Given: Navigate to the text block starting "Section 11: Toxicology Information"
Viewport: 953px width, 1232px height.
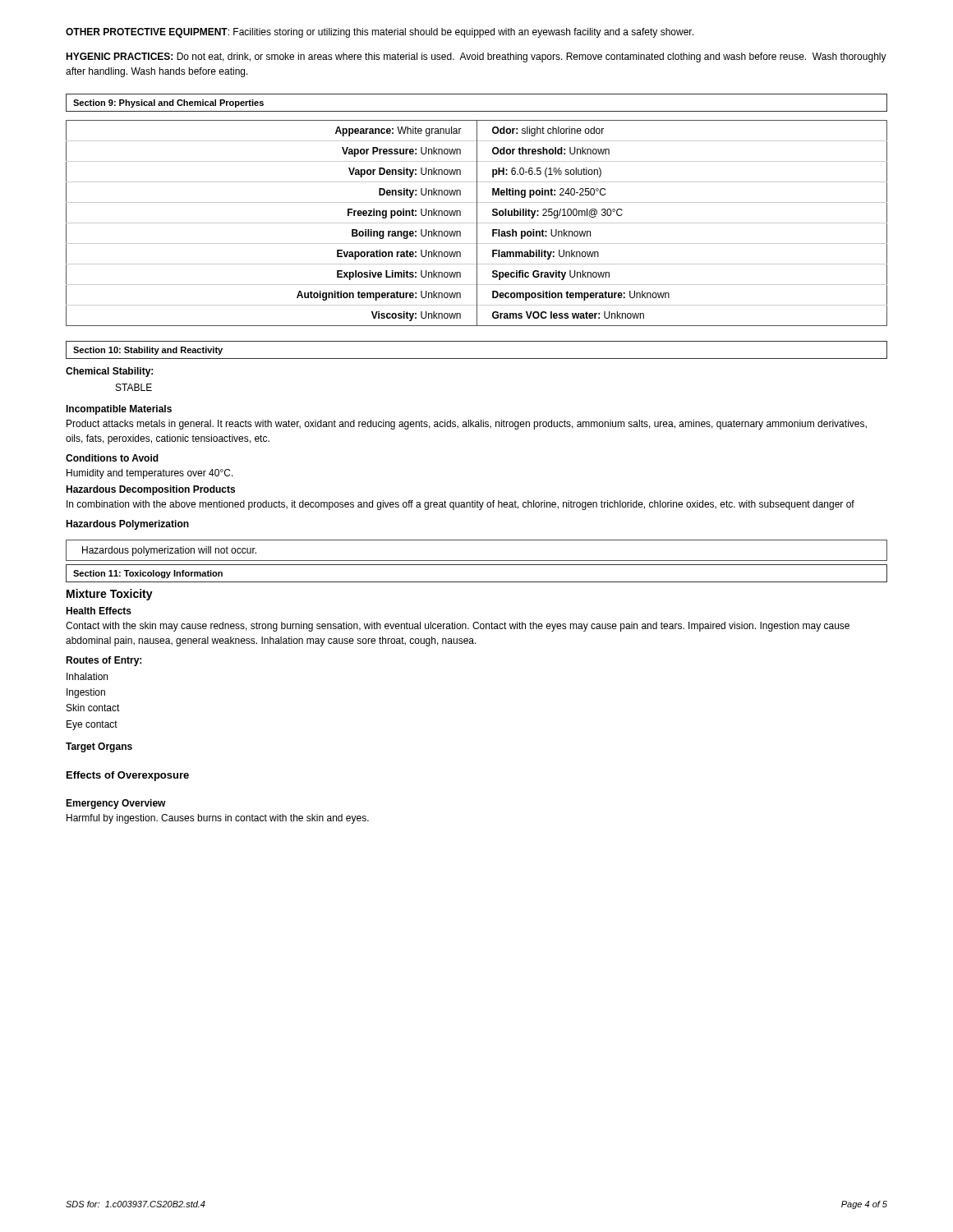Looking at the screenshot, I should 148,573.
